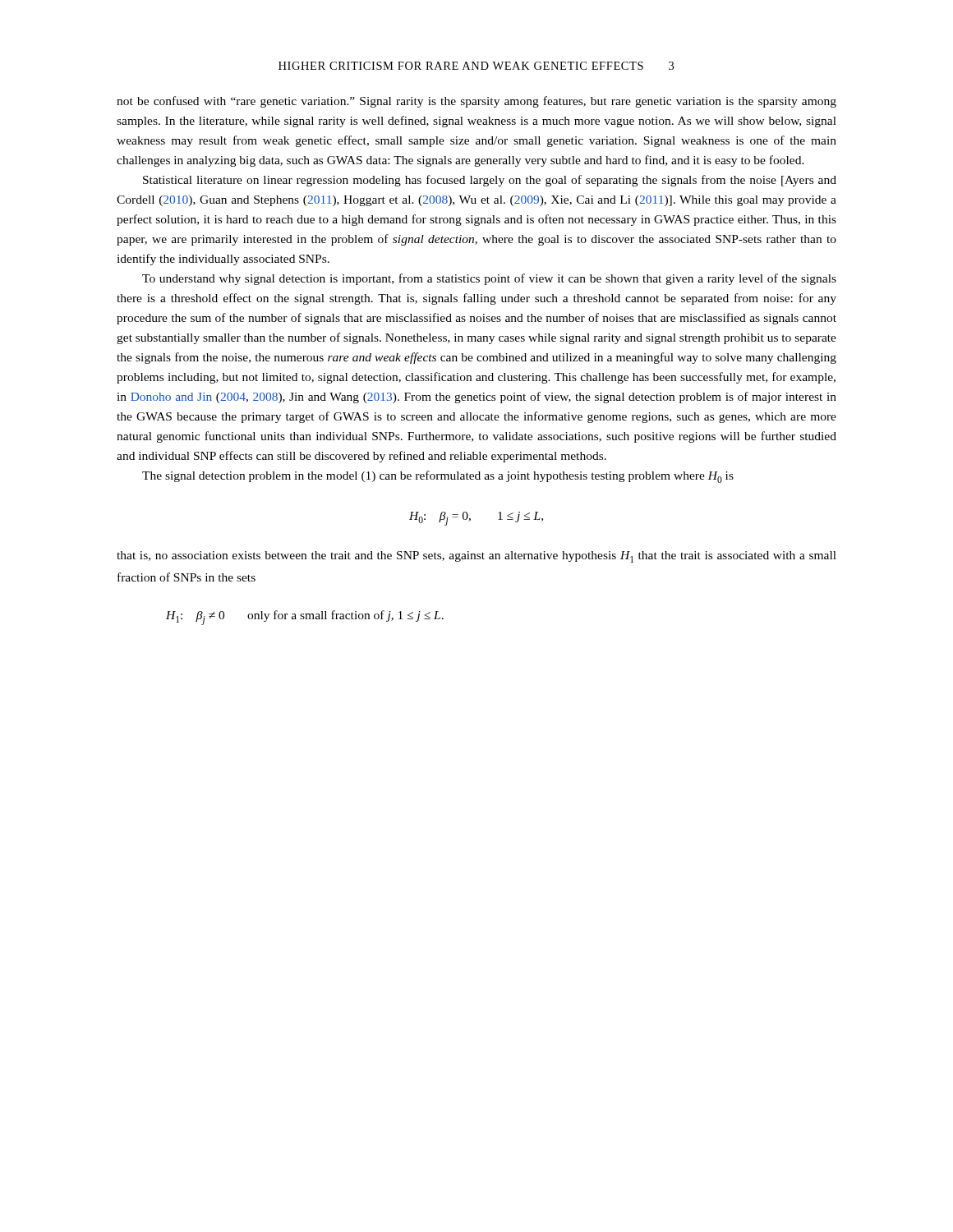The height and width of the screenshot is (1232, 953).
Task: Click on the text block starting "Statistical literature on linear regression modeling has"
Action: pyautogui.click(x=476, y=219)
